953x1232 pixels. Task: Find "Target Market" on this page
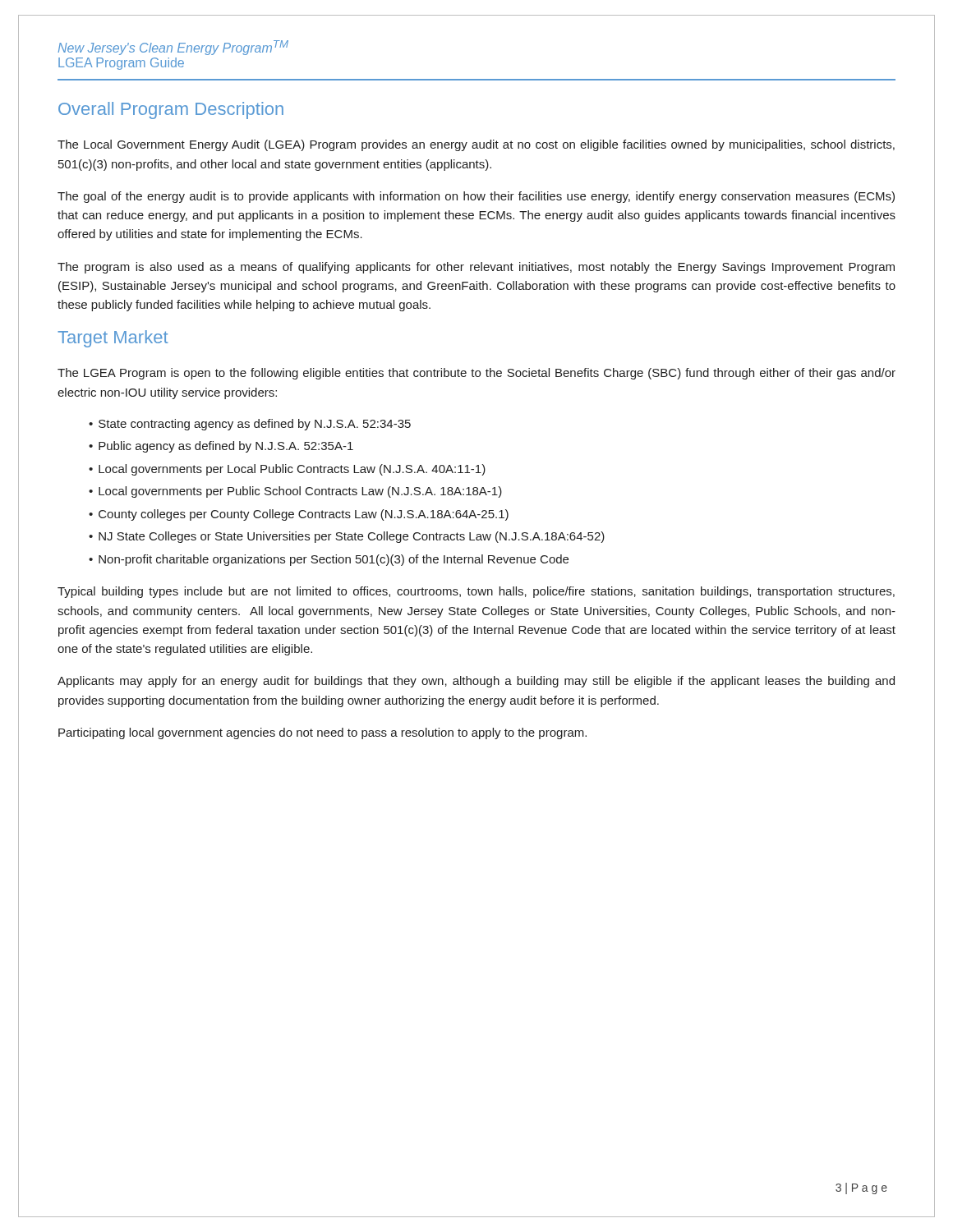(x=113, y=337)
